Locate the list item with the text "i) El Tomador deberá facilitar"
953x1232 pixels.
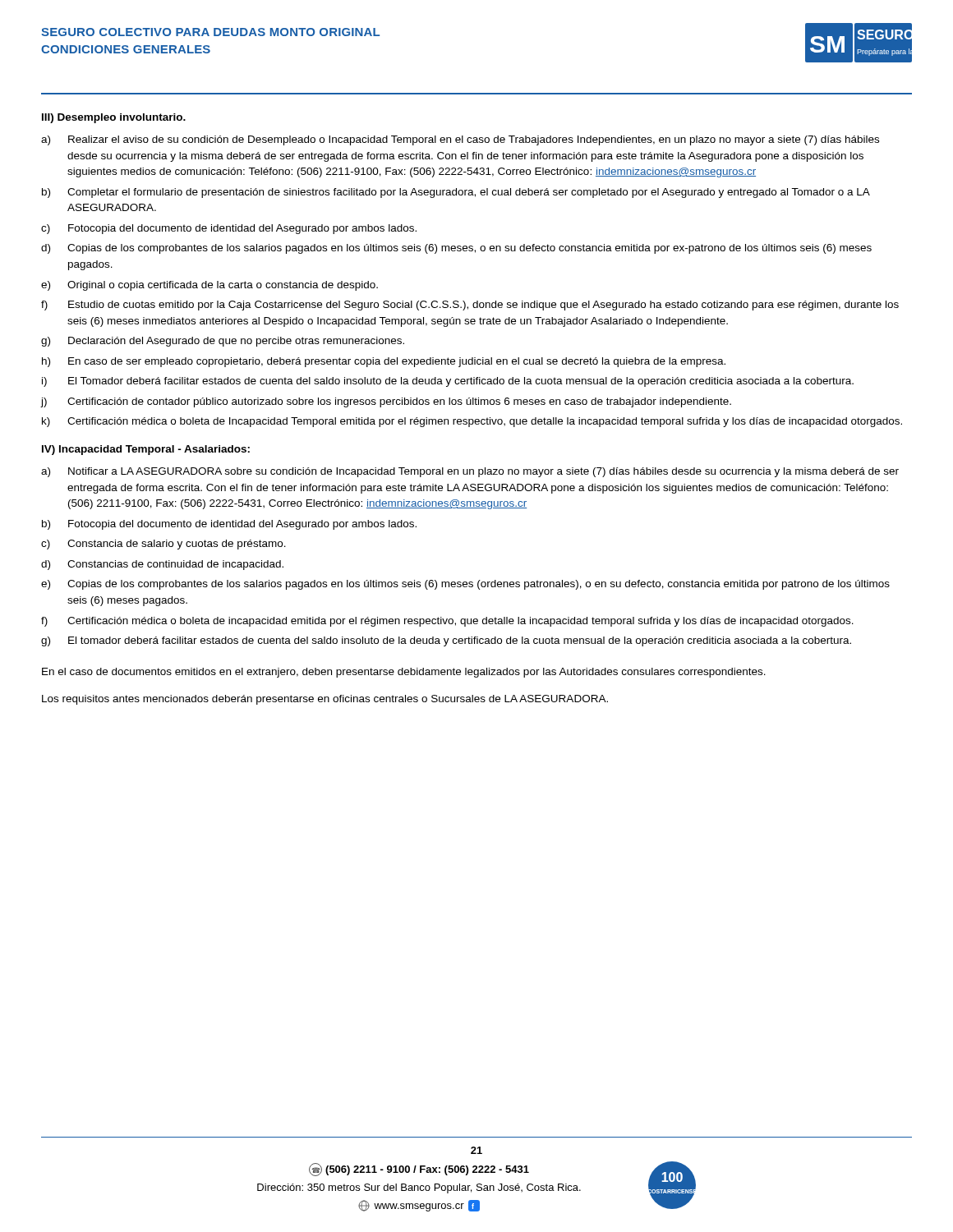tap(476, 381)
